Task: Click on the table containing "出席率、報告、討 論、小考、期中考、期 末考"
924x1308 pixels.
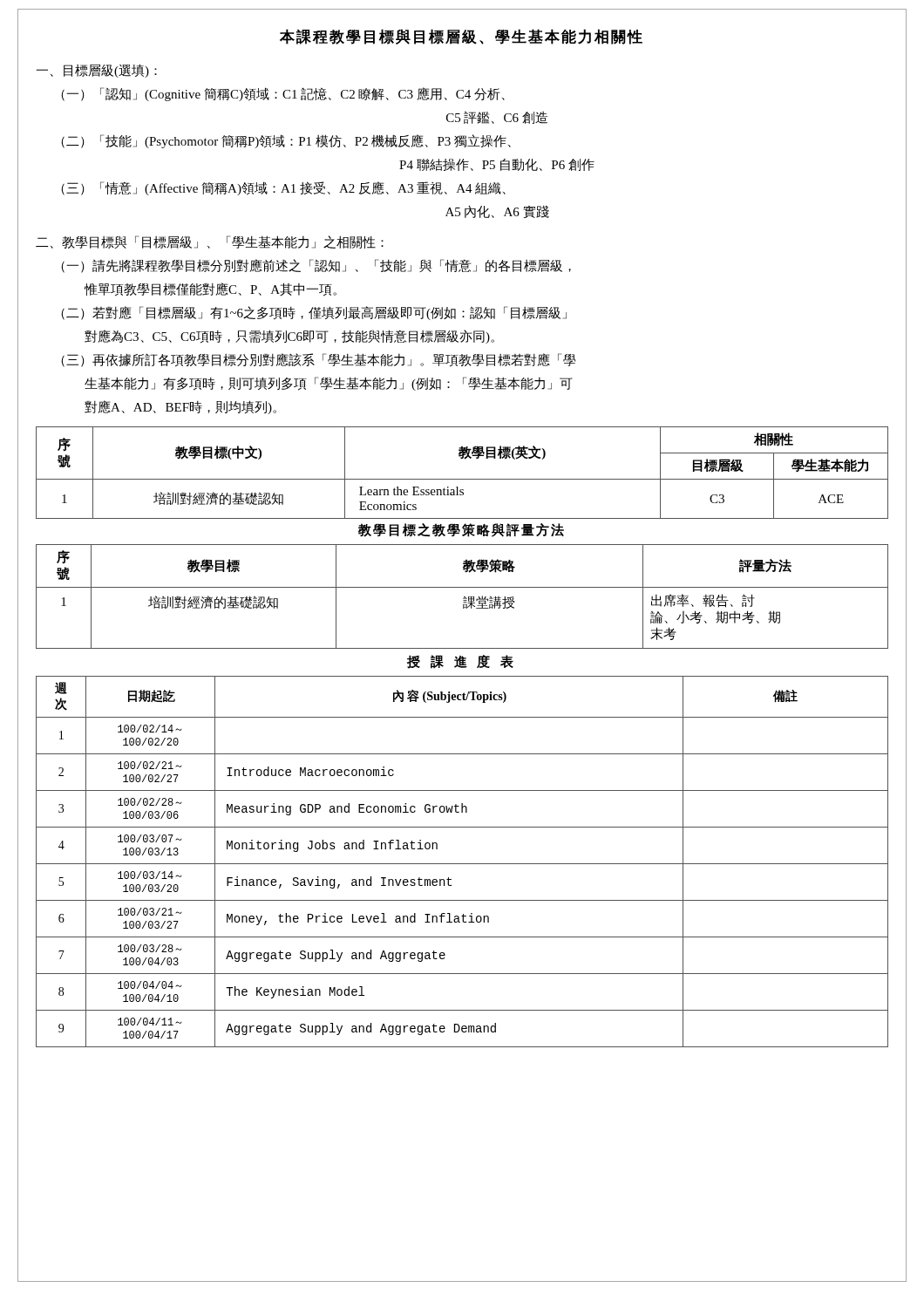Action: (462, 596)
